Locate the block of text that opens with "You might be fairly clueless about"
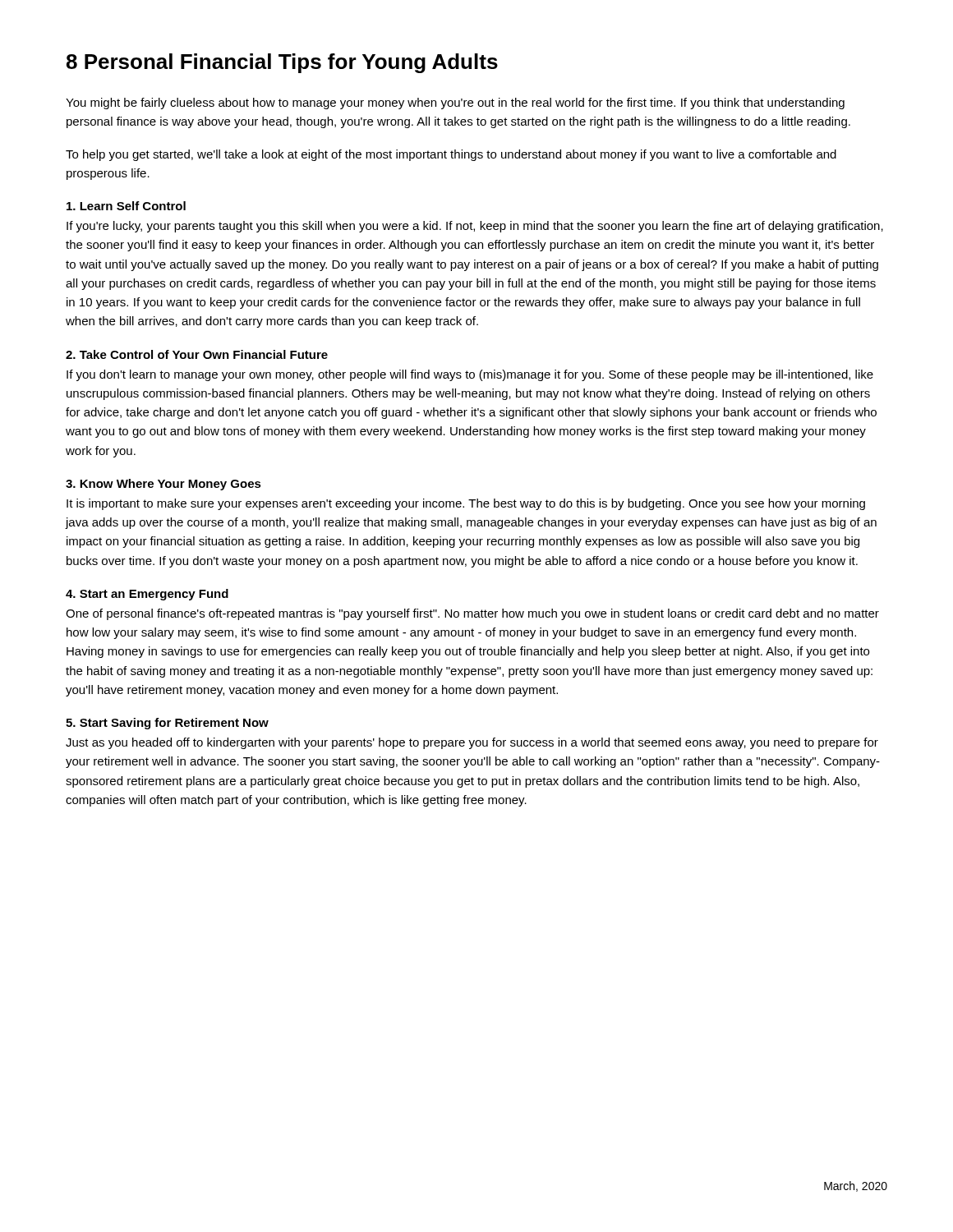 [x=458, y=112]
